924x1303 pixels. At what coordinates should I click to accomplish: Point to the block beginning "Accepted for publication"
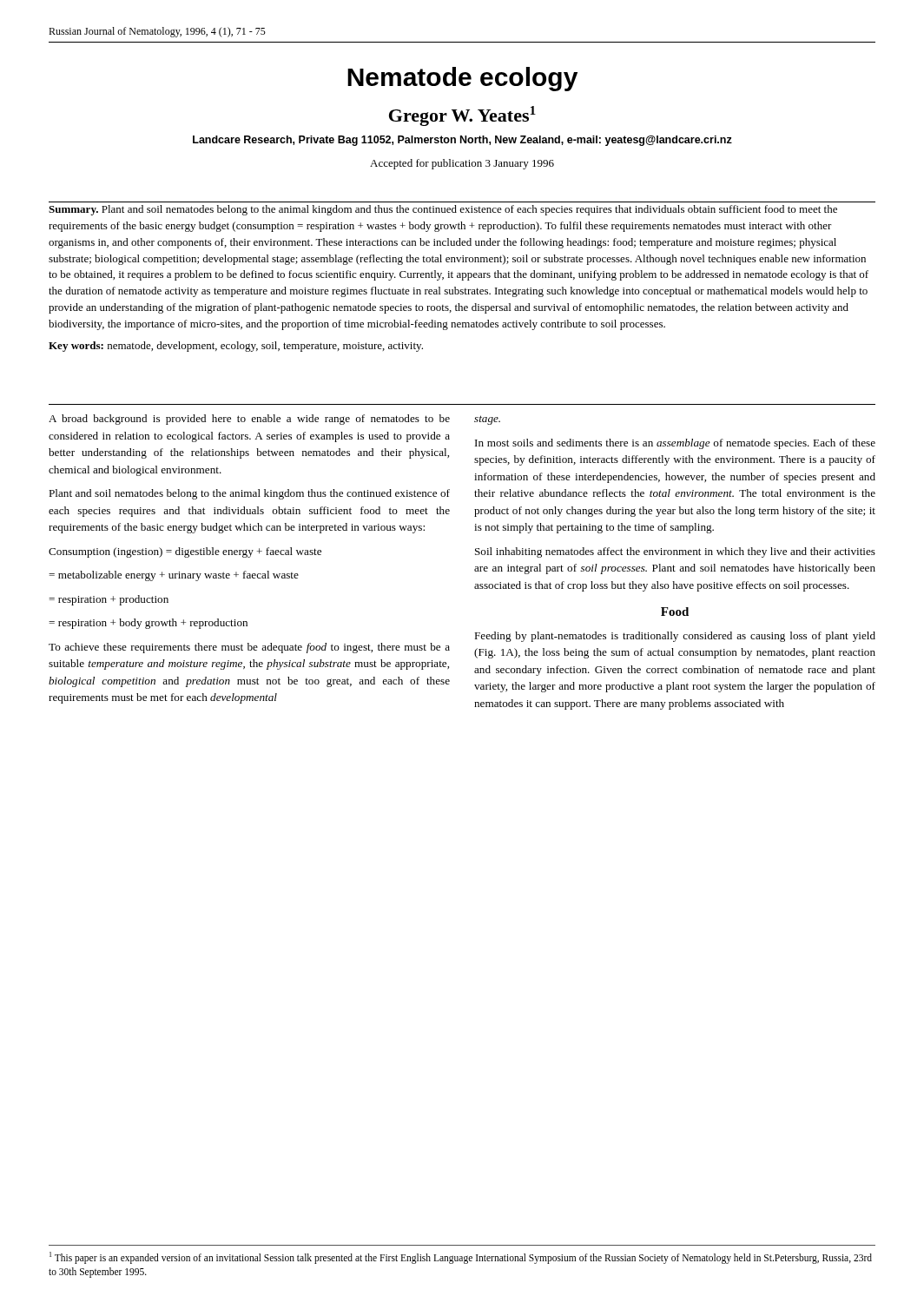point(462,164)
